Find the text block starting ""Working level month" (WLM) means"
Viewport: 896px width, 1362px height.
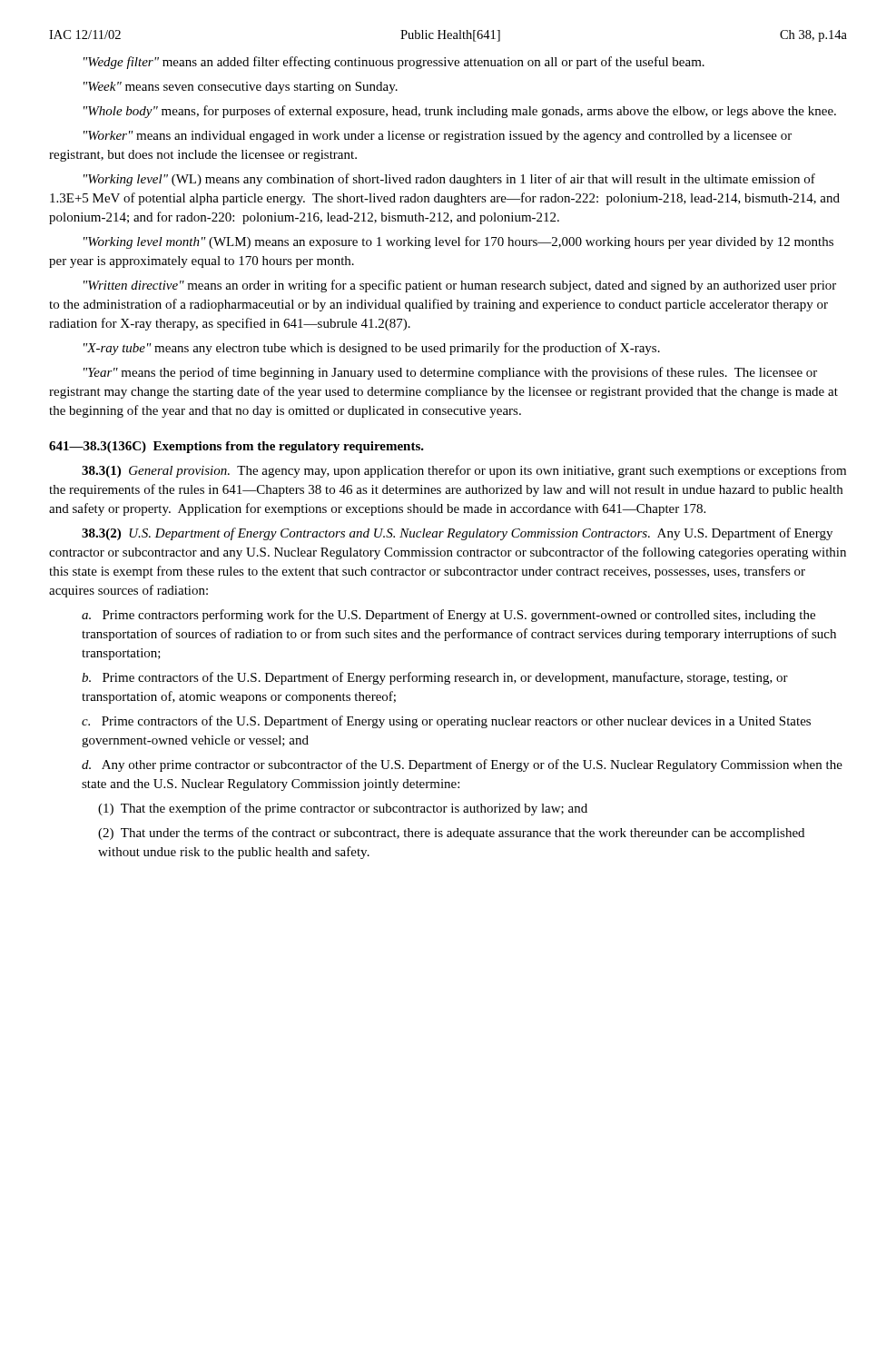[448, 252]
